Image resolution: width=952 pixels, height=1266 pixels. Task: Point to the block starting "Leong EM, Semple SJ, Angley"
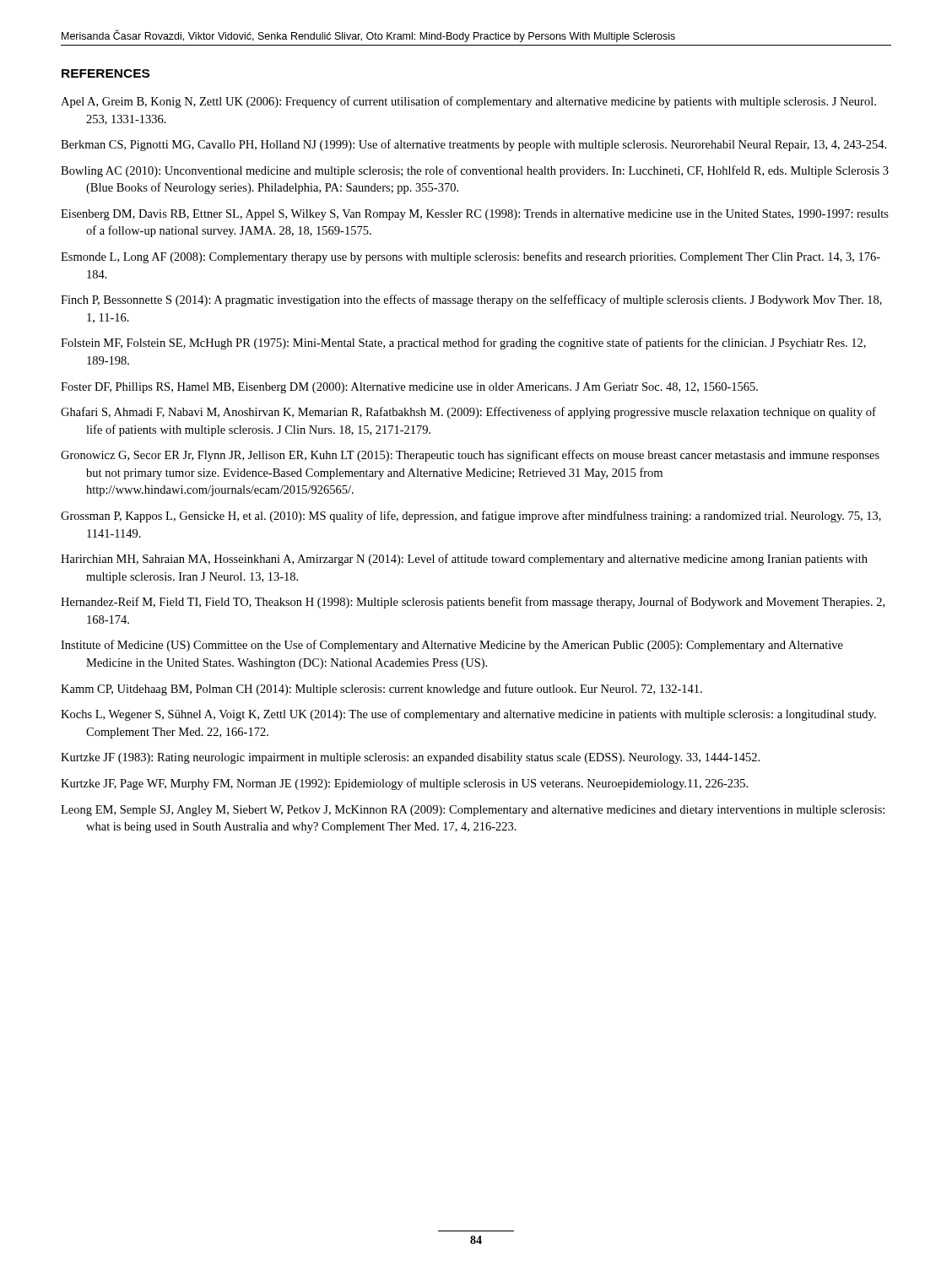pos(473,818)
